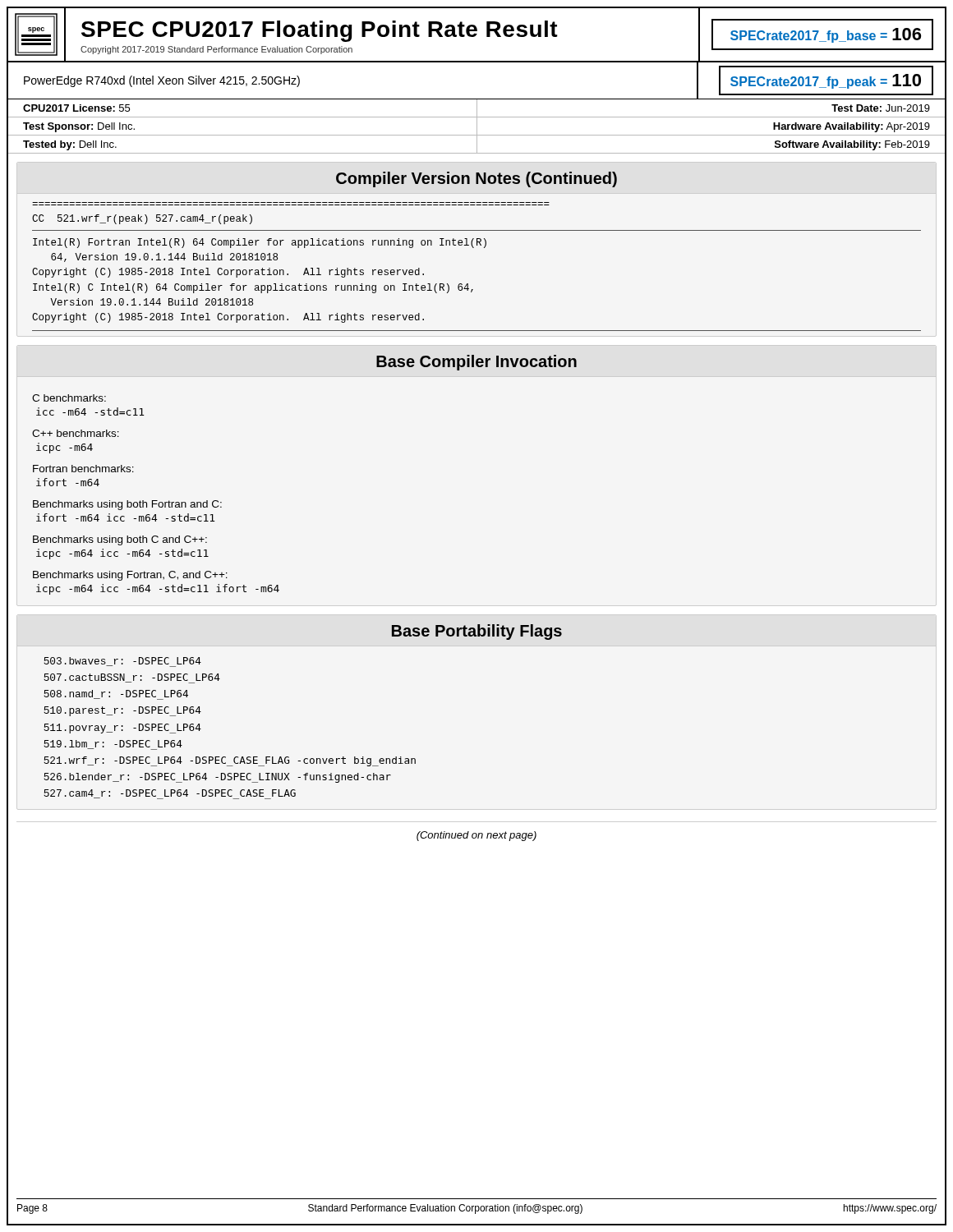This screenshot has width=953, height=1232.
Task: Locate the text "Compiler Version Notes (Continued)"
Action: pyautogui.click(x=476, y=178)
